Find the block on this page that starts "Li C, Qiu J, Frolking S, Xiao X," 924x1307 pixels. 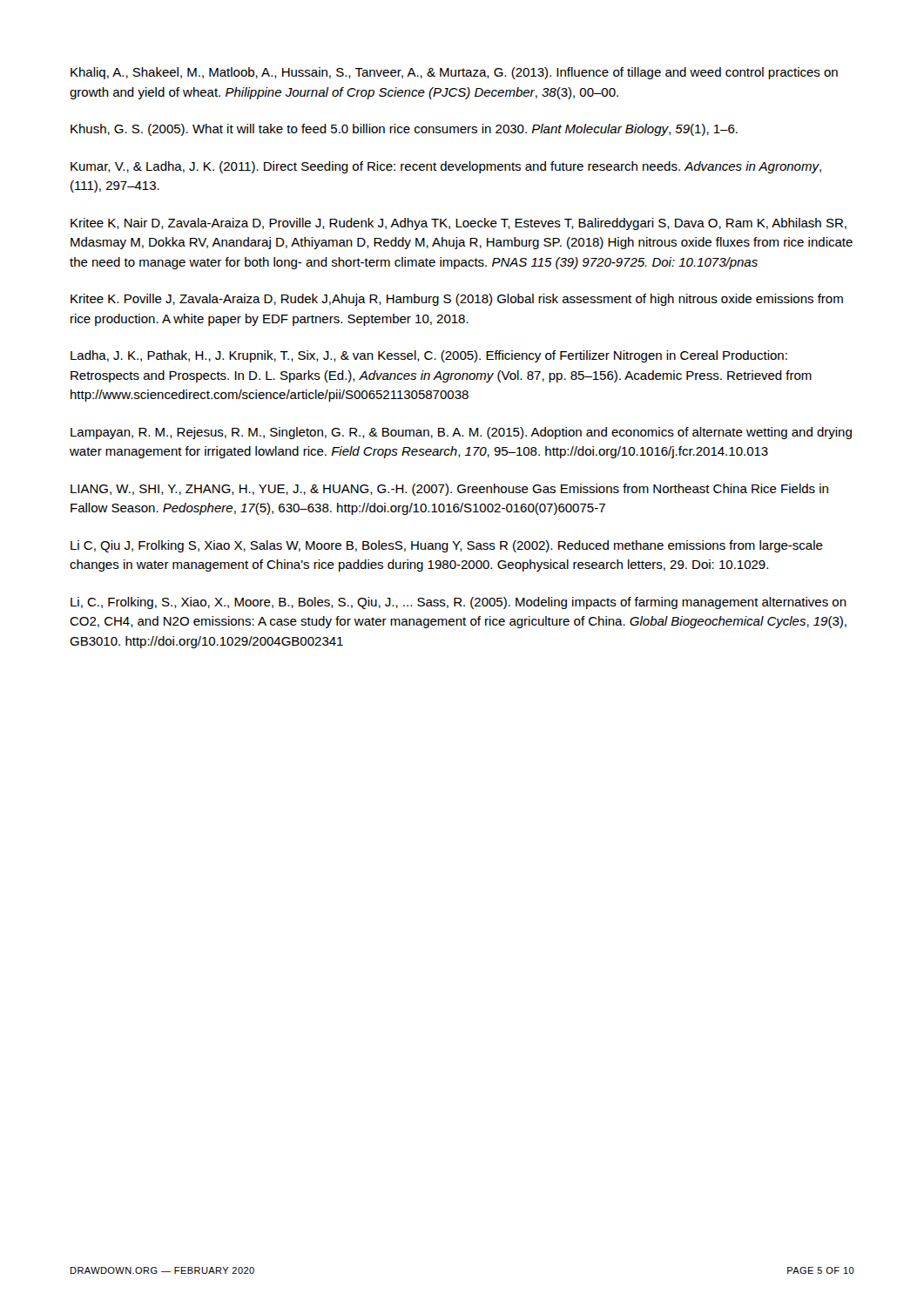click(x=446, y=554)
